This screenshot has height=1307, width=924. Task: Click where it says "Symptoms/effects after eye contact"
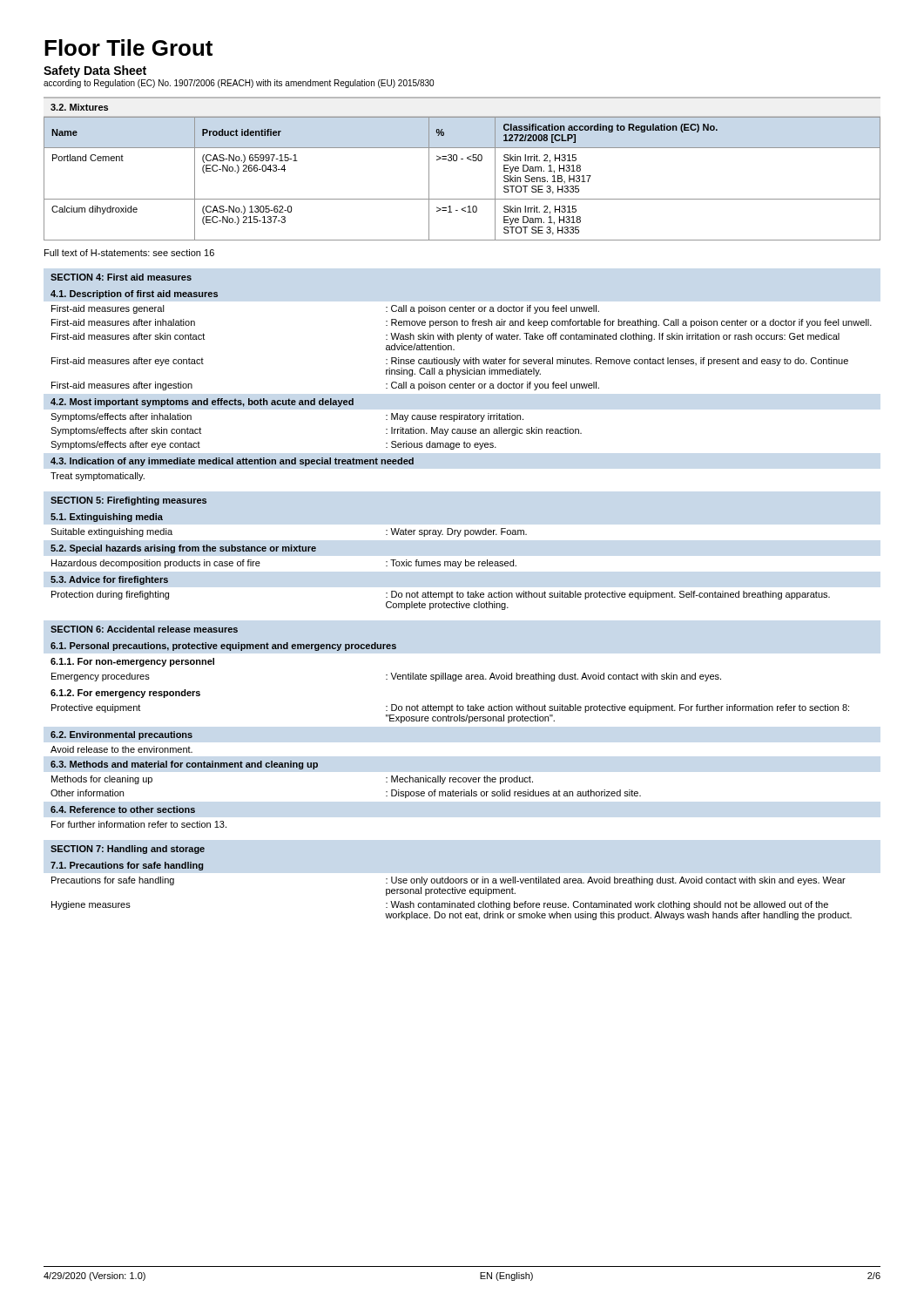pos(125,444)
